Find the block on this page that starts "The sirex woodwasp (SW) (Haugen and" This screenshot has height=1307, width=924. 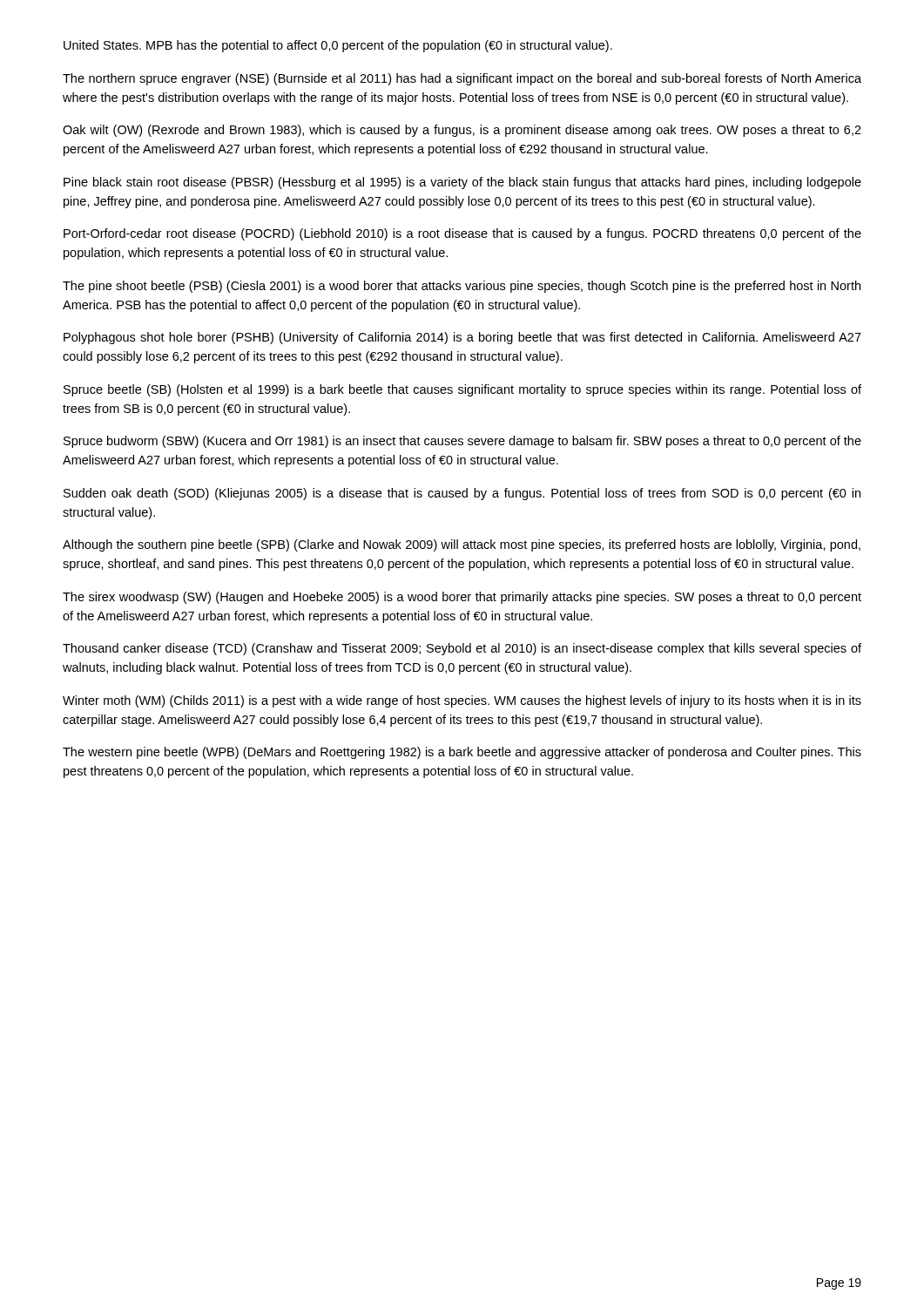point(462,606)
